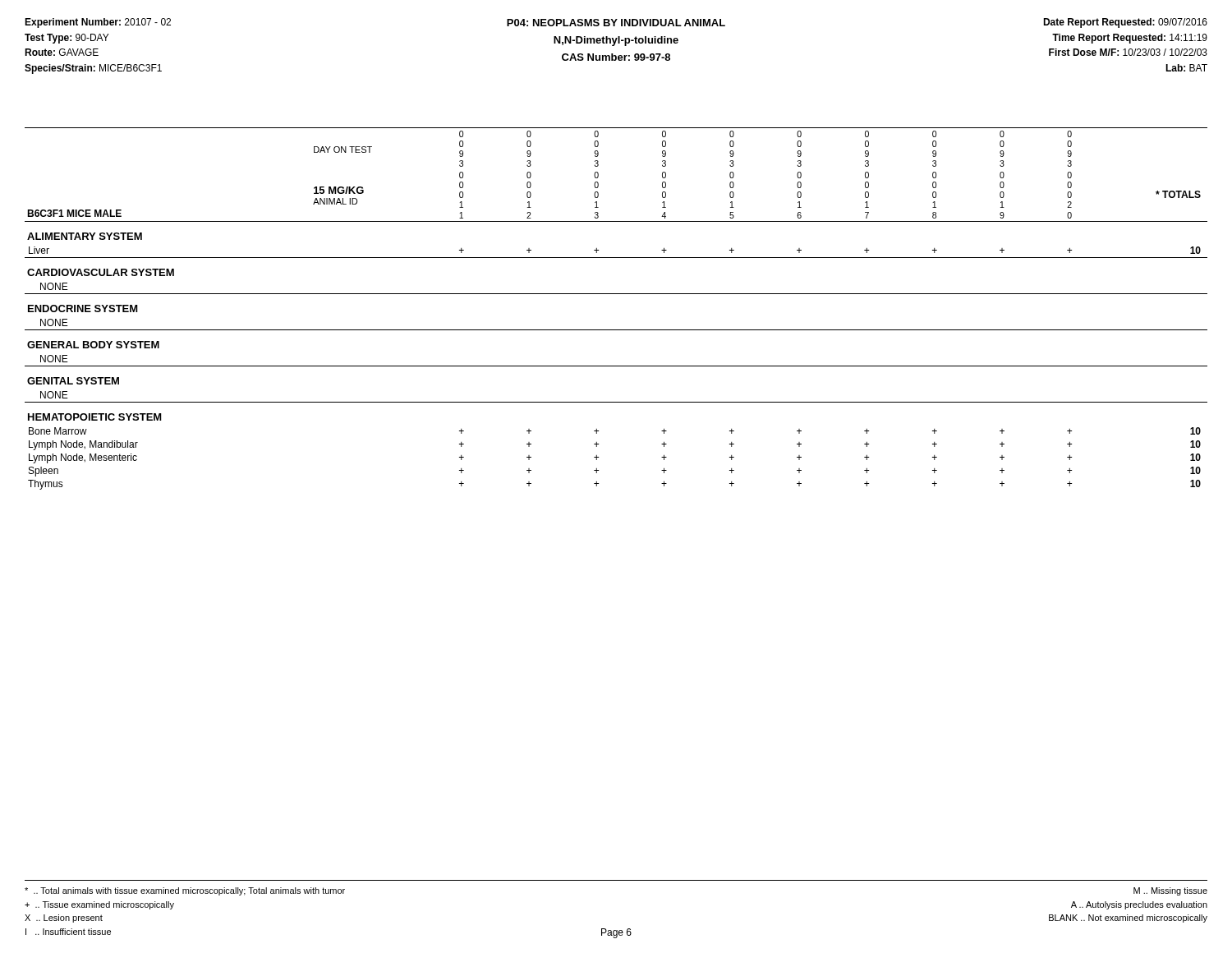1232x953 pixels.
Task: Click the passage that begins "M .. Missing tissue A .. Autolysis"
Action: click(x=1128, y=904)
